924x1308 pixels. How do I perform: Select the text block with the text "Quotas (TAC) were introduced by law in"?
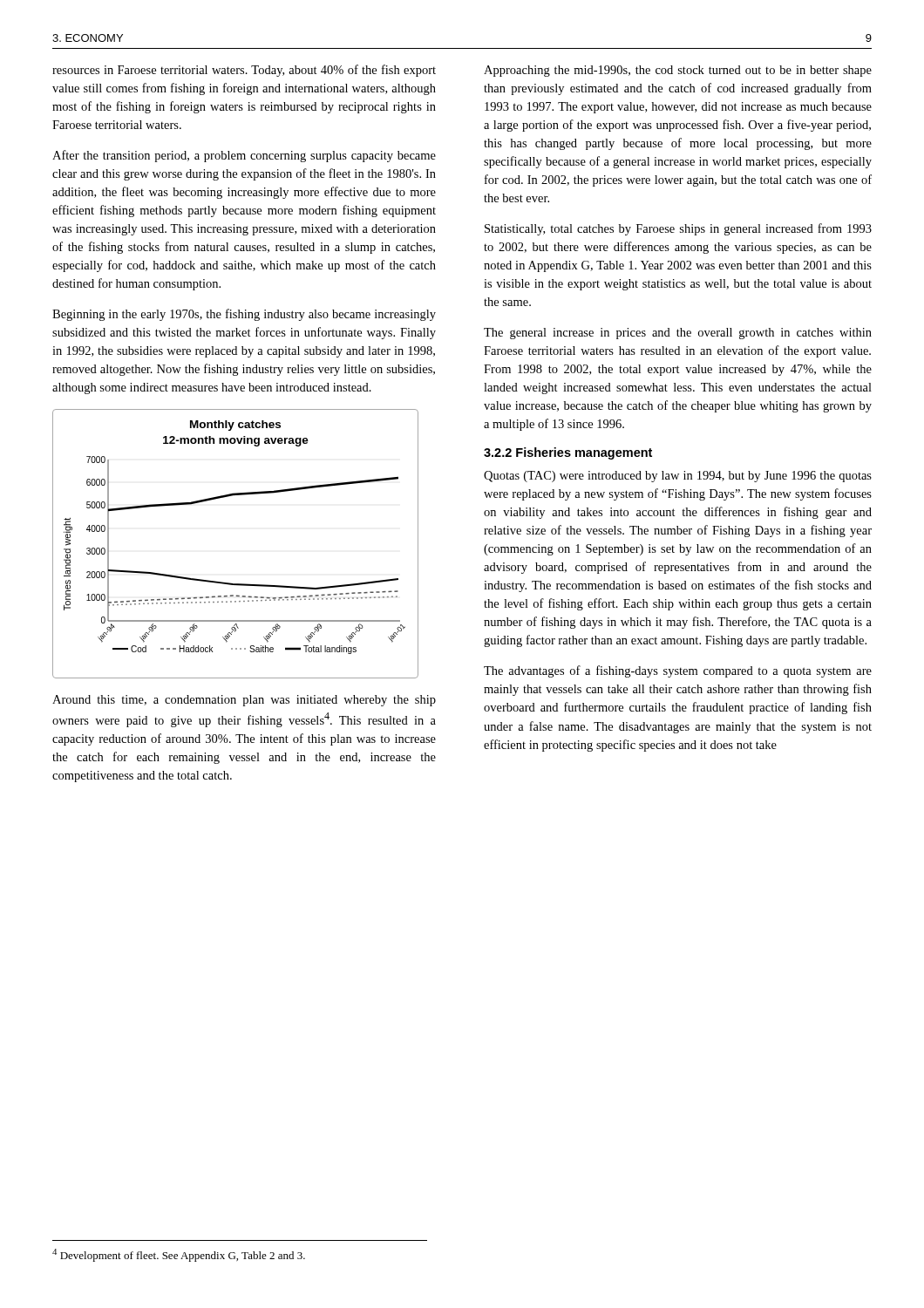[x=678, y=558]
